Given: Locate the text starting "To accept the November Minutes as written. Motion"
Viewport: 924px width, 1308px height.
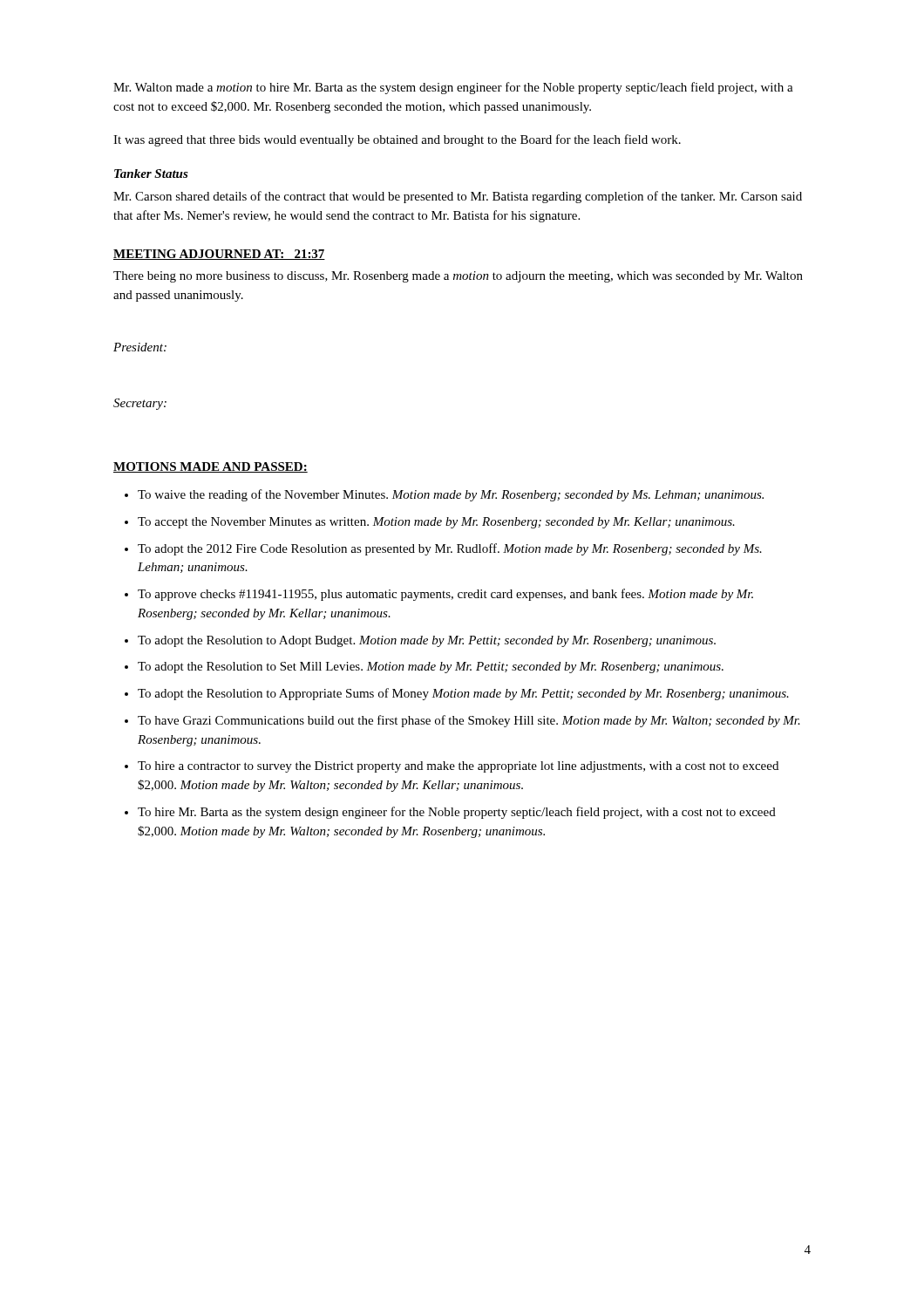Looking at the screenshot, I should point(437,521).
